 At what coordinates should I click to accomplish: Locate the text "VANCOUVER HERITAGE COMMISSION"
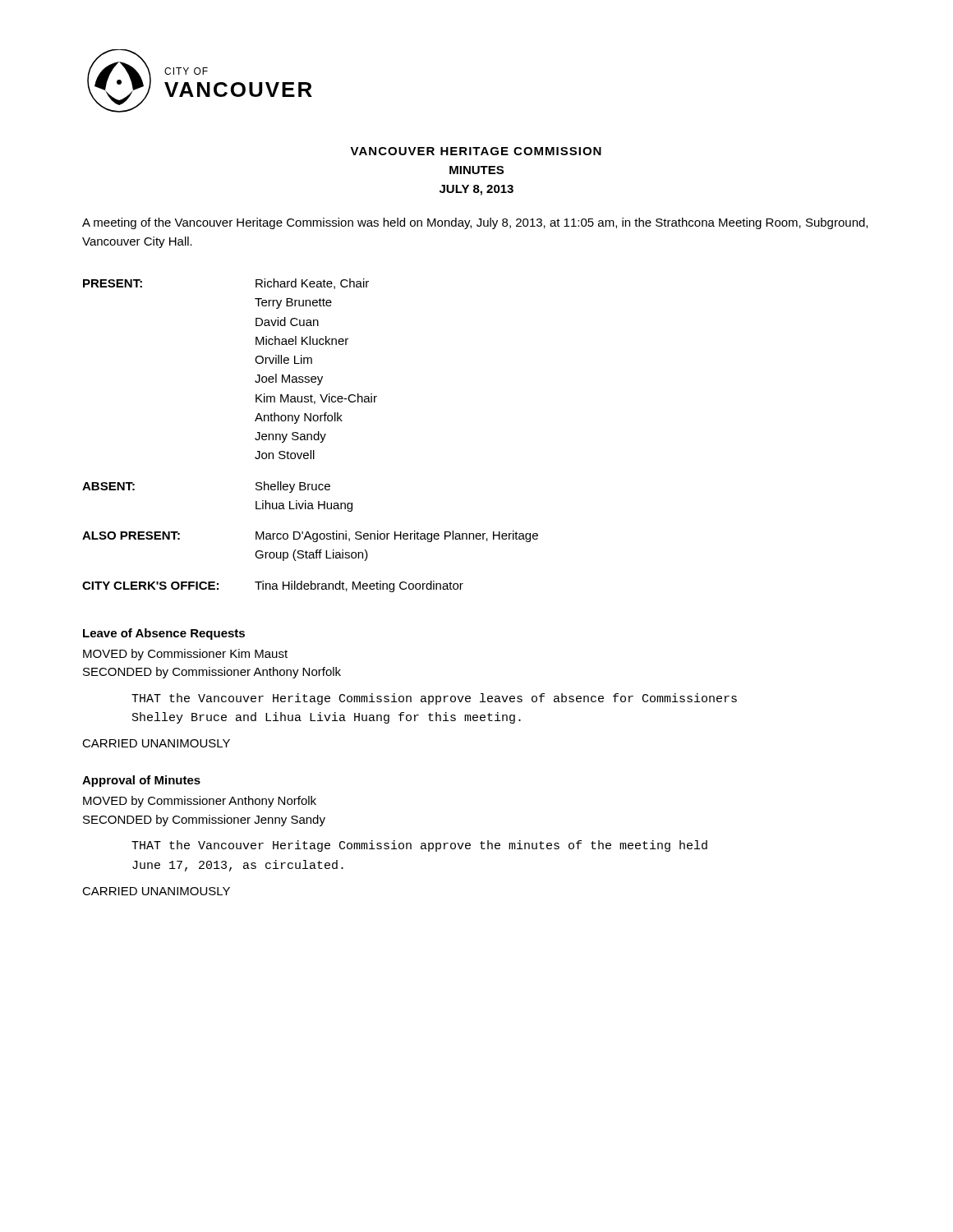tap(476, 151)
